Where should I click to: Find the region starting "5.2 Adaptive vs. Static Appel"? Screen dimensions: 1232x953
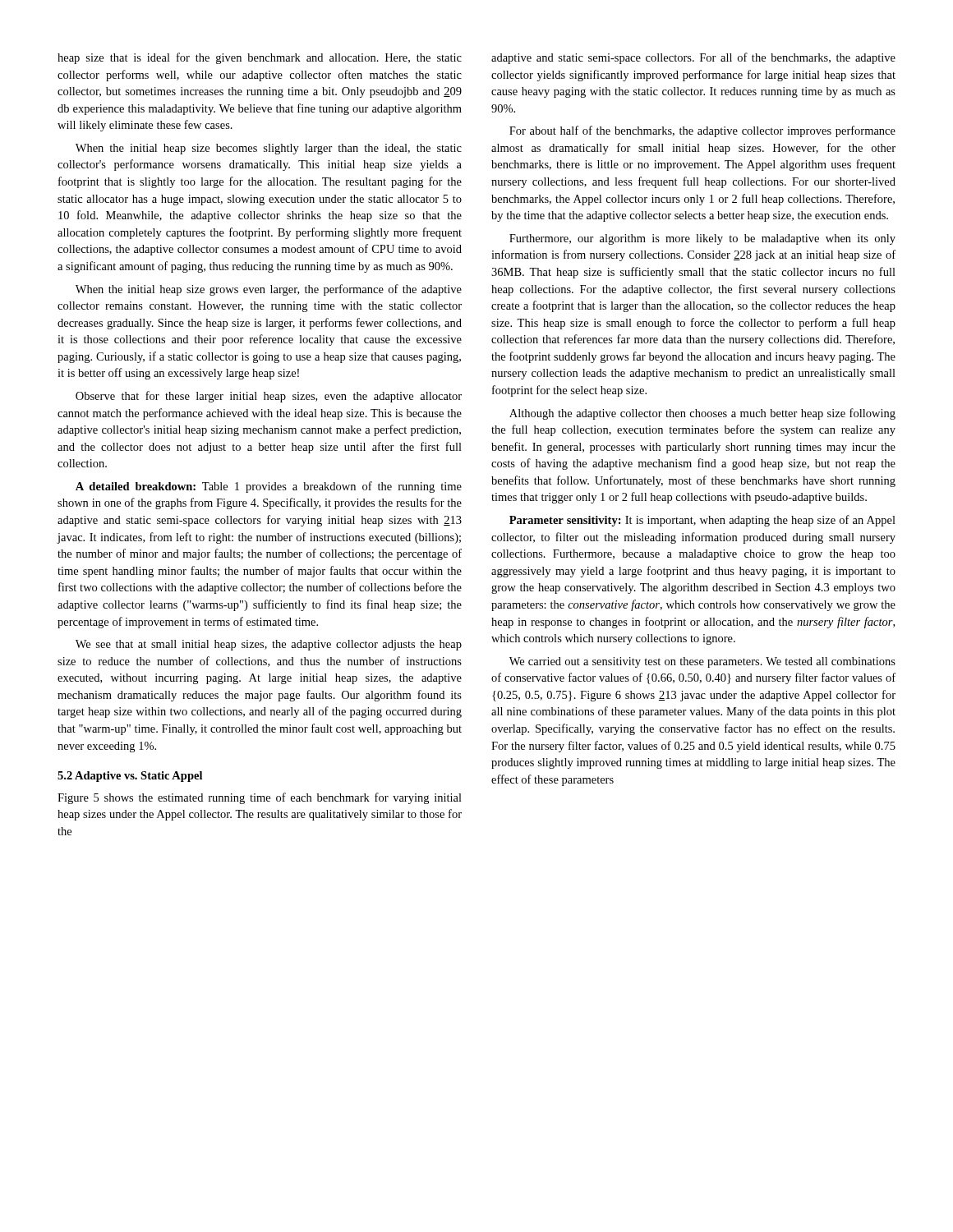(130, 775)
